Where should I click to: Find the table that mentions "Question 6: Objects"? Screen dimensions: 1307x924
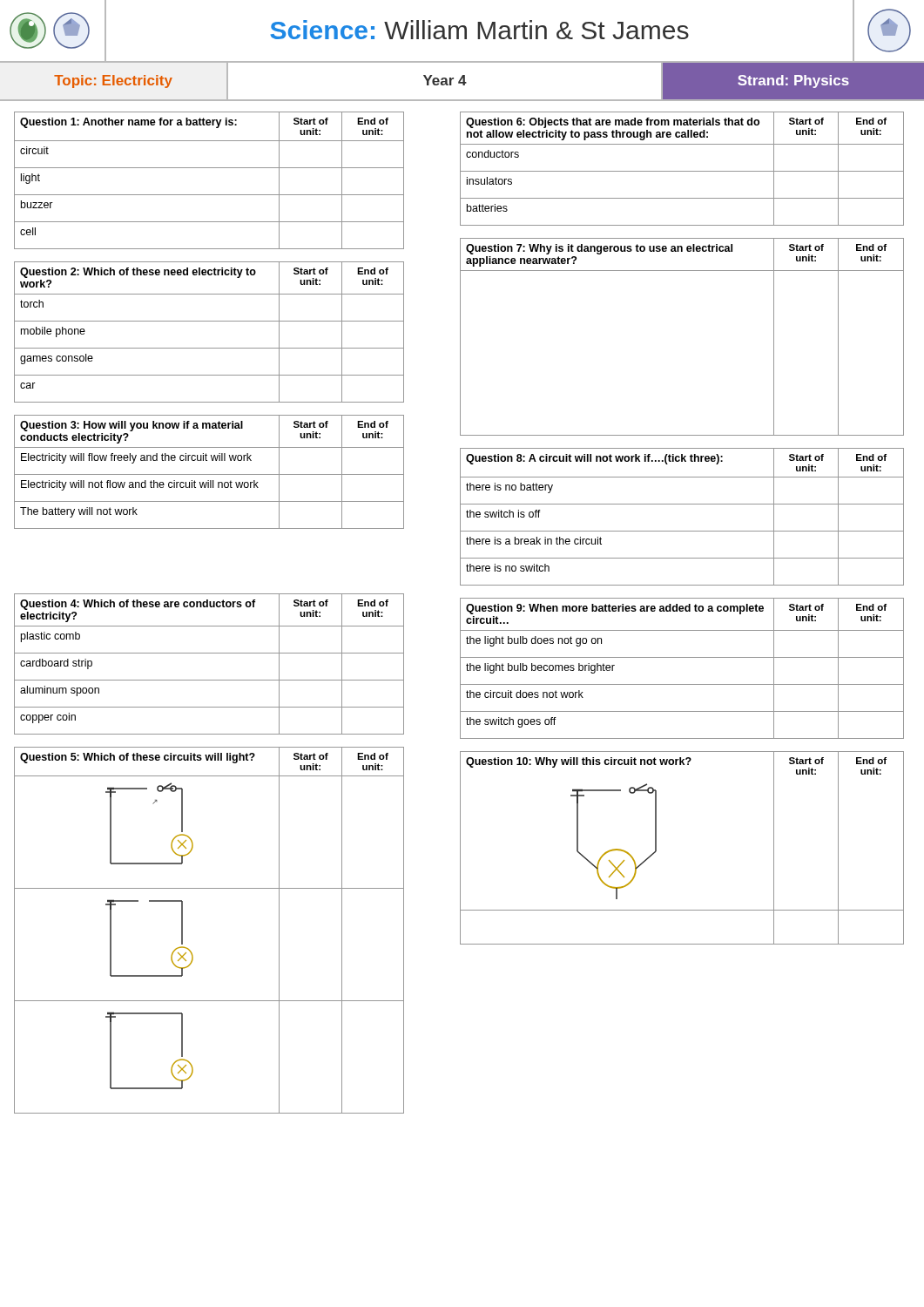coord(682,169)
